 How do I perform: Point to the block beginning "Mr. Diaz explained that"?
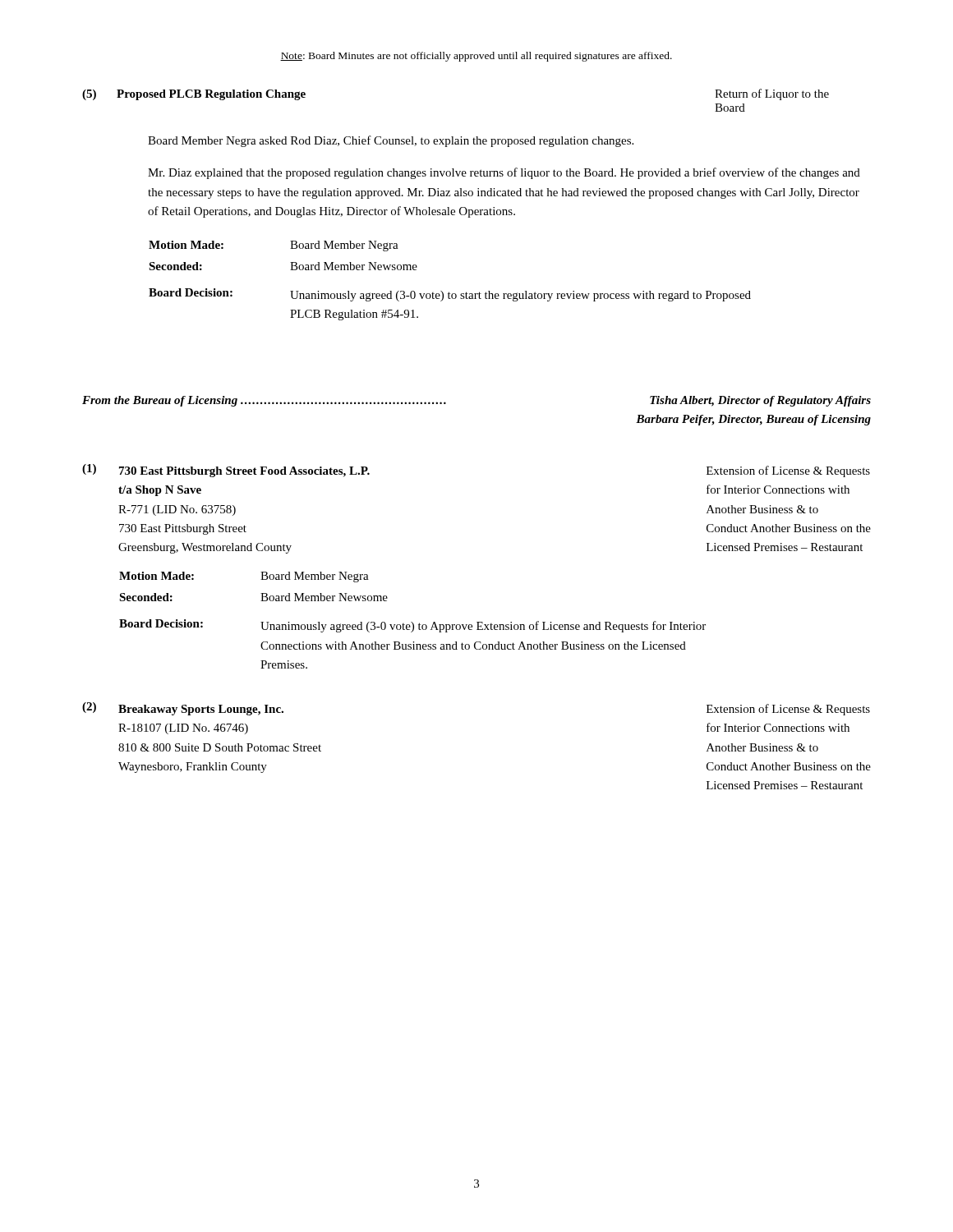tap(504, 192)
